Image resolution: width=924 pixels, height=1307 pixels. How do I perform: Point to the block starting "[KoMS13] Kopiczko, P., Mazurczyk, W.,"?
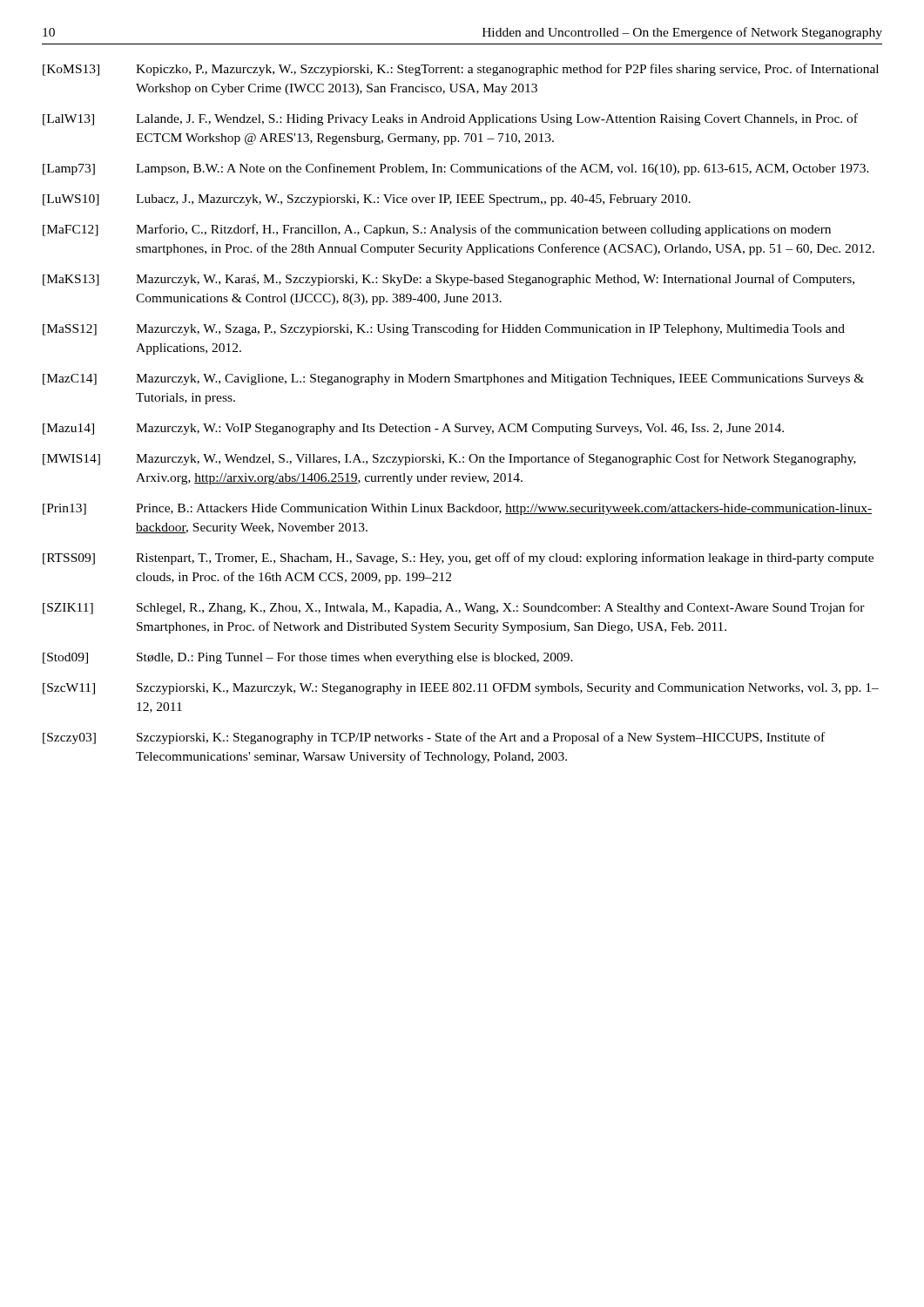(462, 78)
